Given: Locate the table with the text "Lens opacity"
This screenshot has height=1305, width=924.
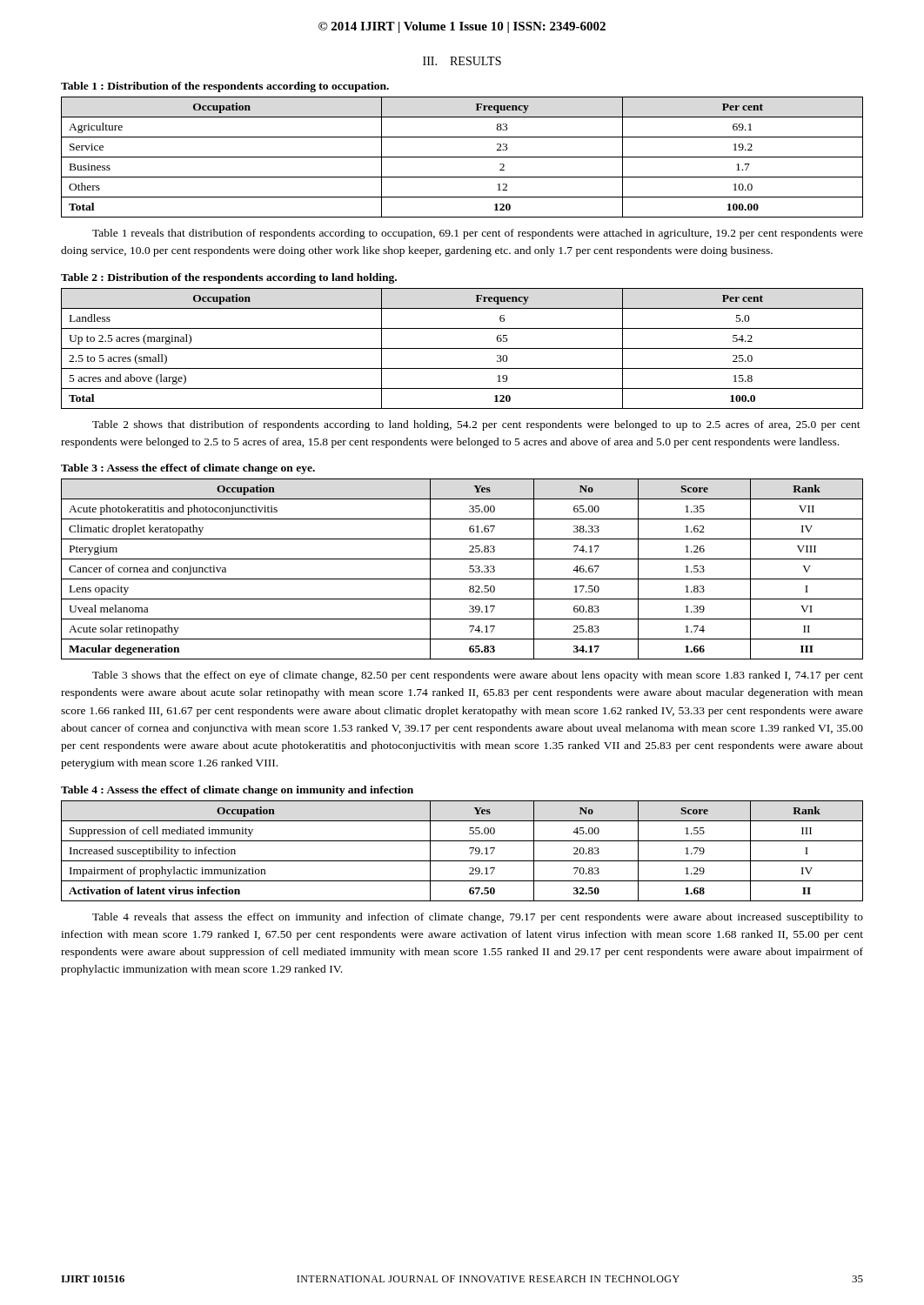Looking at the screenshot, I should click(462, 569).
